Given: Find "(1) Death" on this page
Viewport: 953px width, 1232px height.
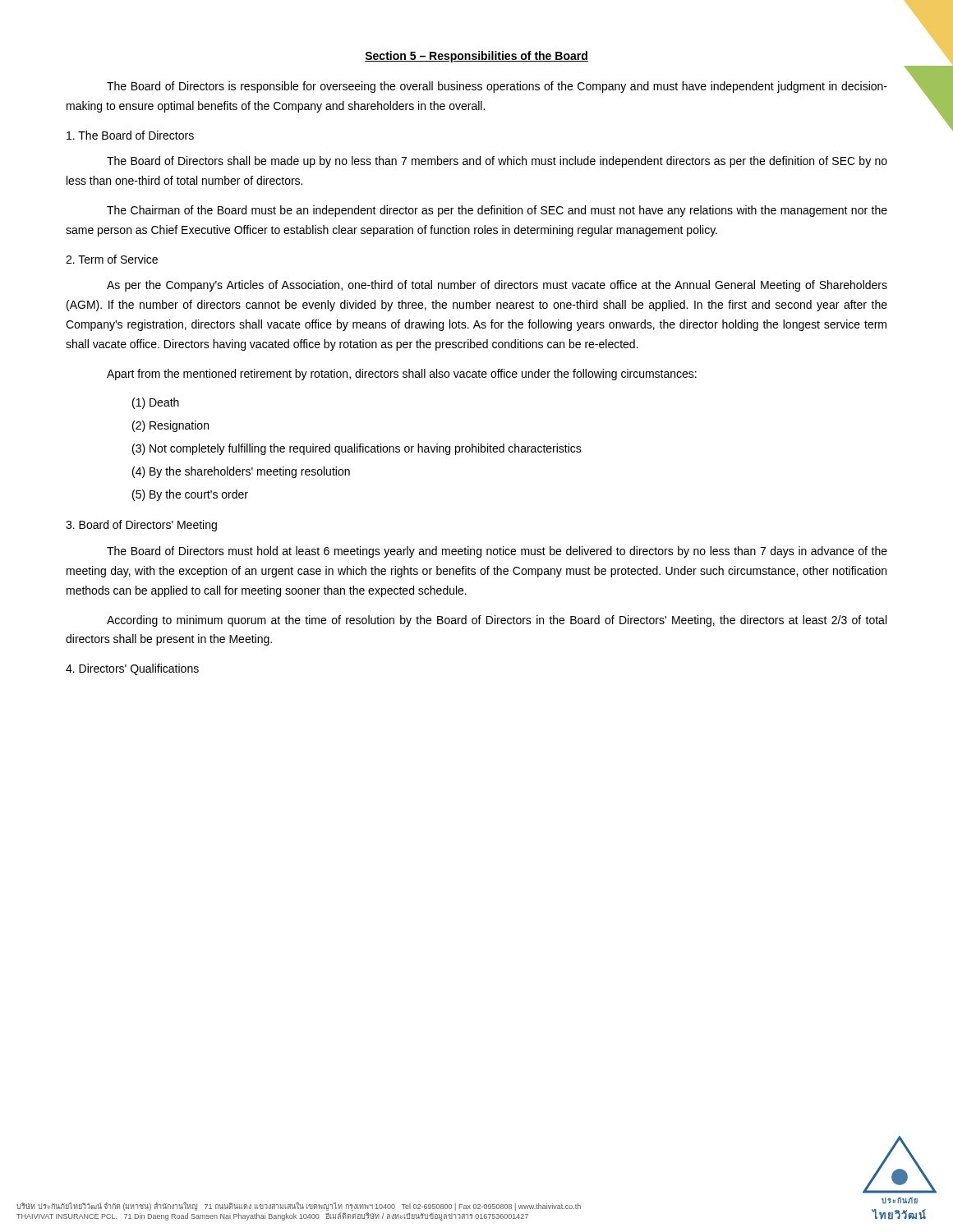Looking at the screenshot, I should coord(155,403).
